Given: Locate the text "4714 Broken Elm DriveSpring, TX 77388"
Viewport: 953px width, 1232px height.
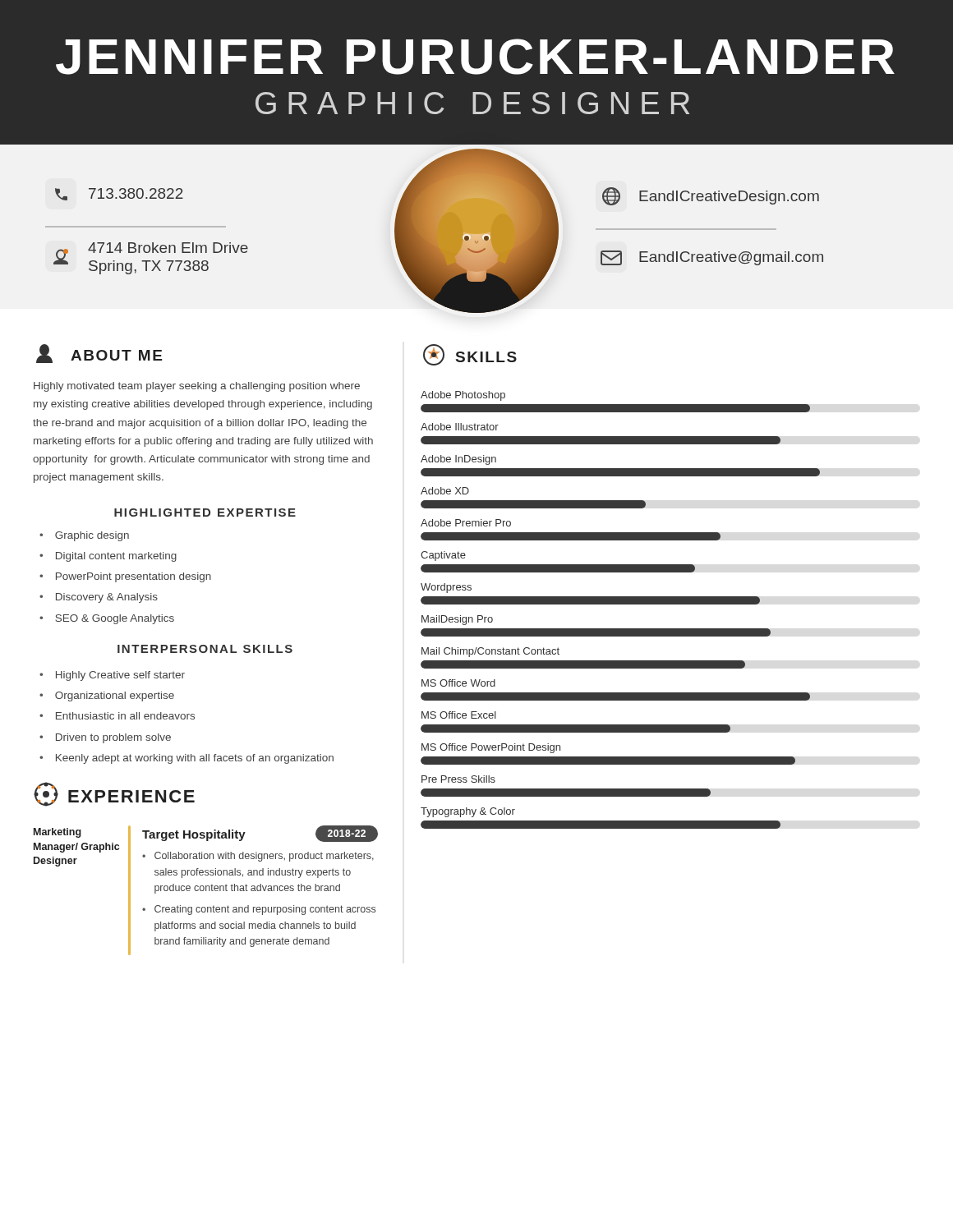Looking at the screenshot, I should pos(147,257).
